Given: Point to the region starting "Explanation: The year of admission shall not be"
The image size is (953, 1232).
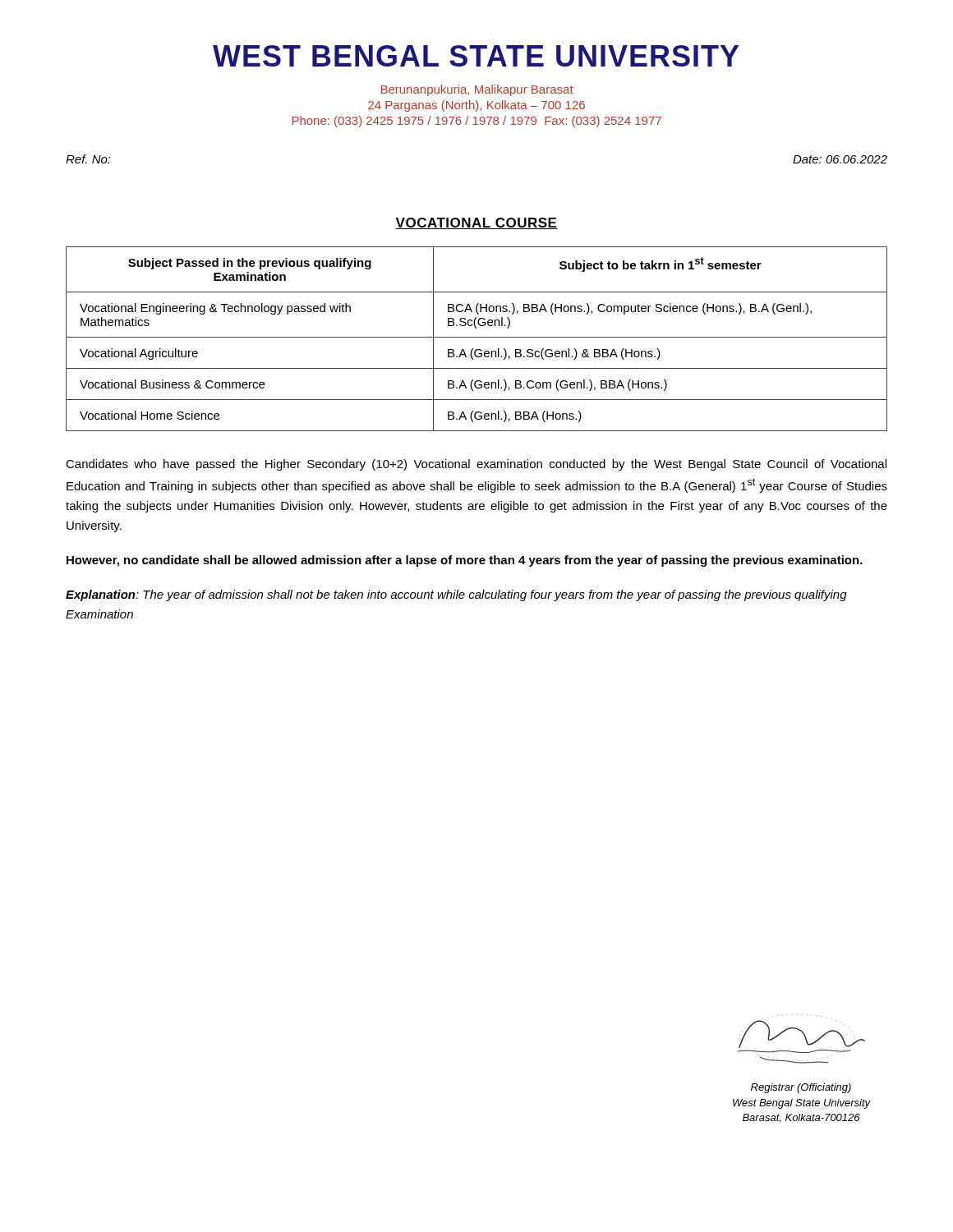Looking at the screenshot, I should pyautogui.click(x=456, y=604).
